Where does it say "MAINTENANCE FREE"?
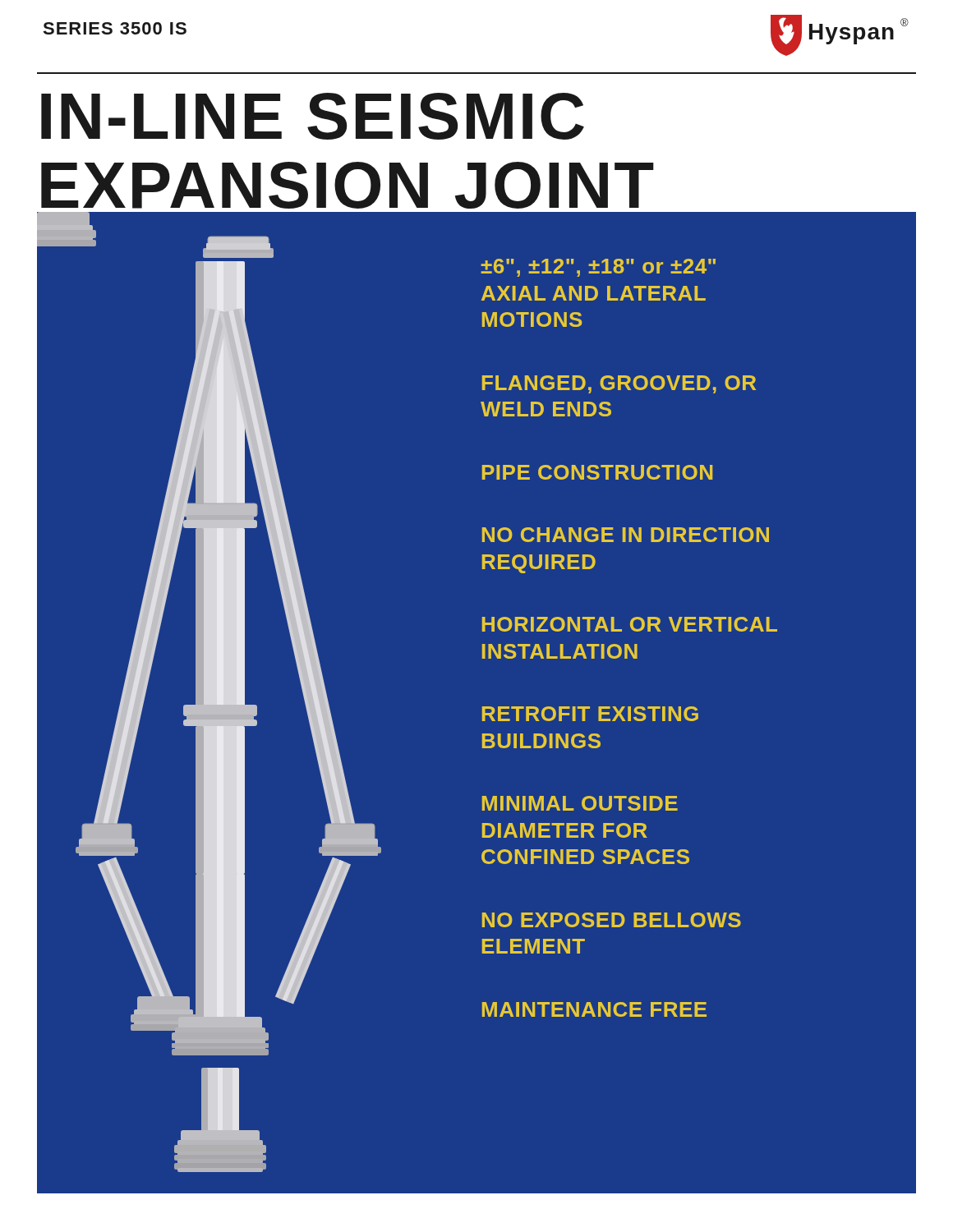The height and width of the screenshot is (1232, 953). click(682, 1009)
